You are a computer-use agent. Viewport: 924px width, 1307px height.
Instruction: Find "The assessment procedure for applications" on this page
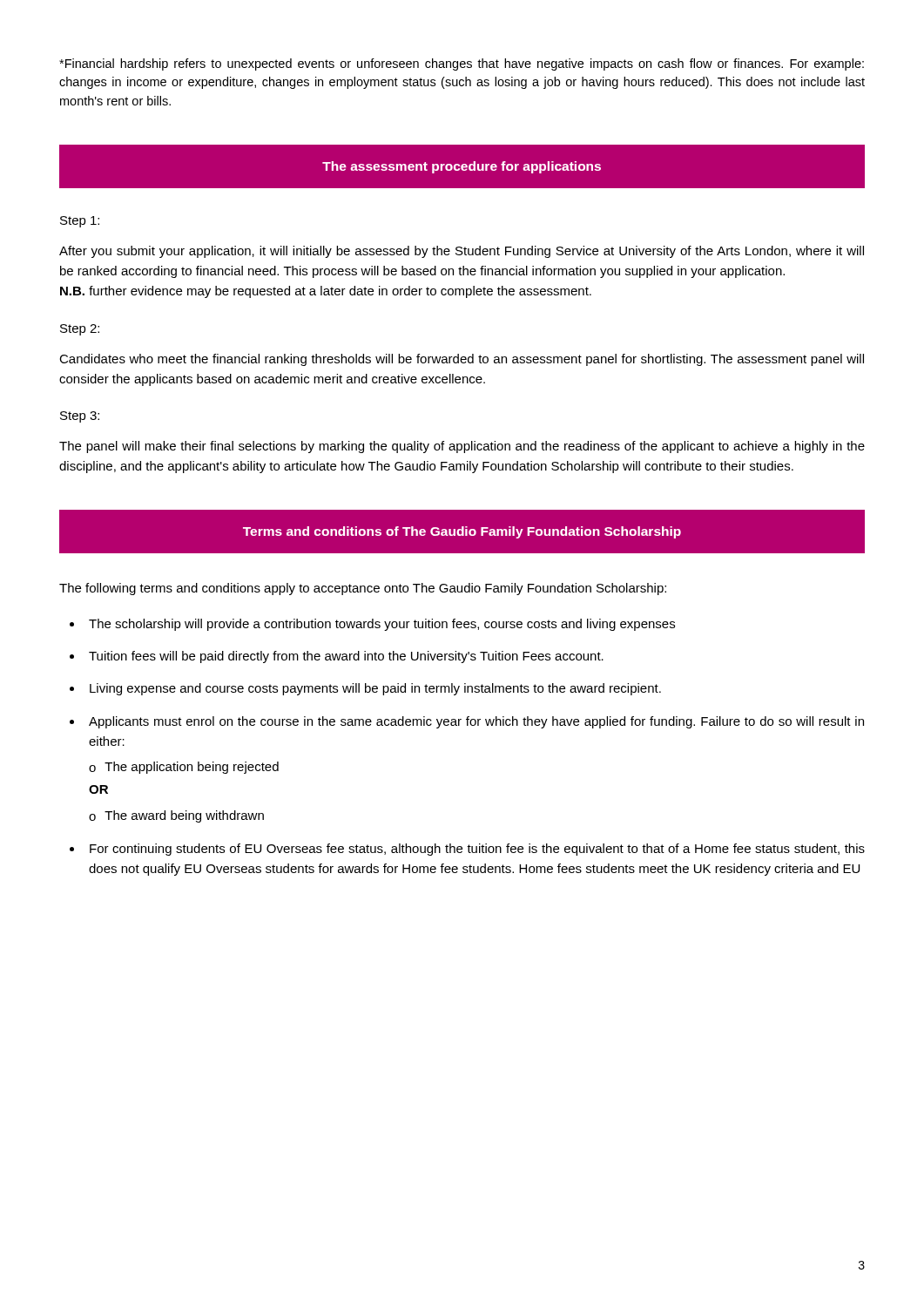coord(462,166)
